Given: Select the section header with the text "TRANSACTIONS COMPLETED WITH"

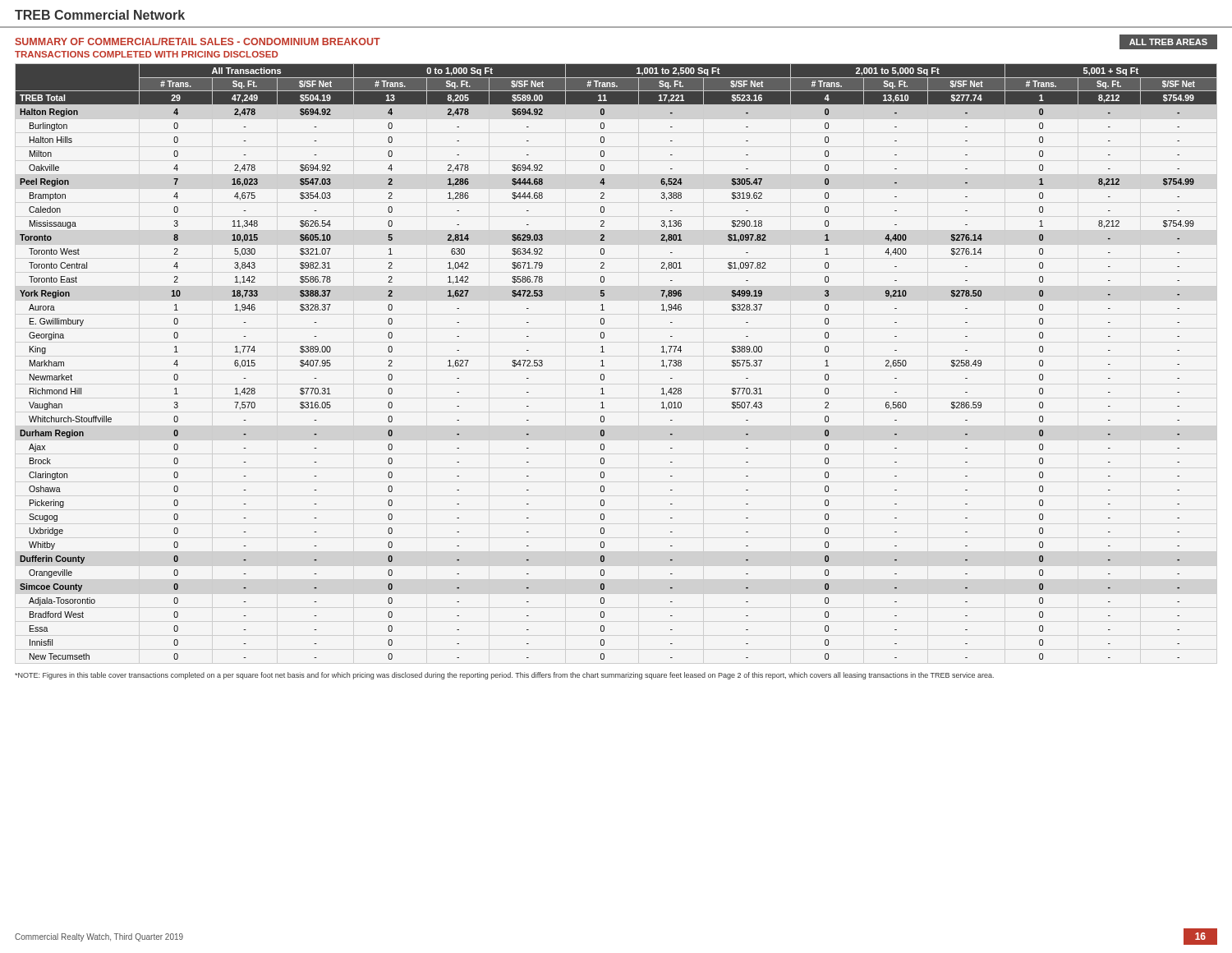Looking at the screenshot, I should coord(146,54).
